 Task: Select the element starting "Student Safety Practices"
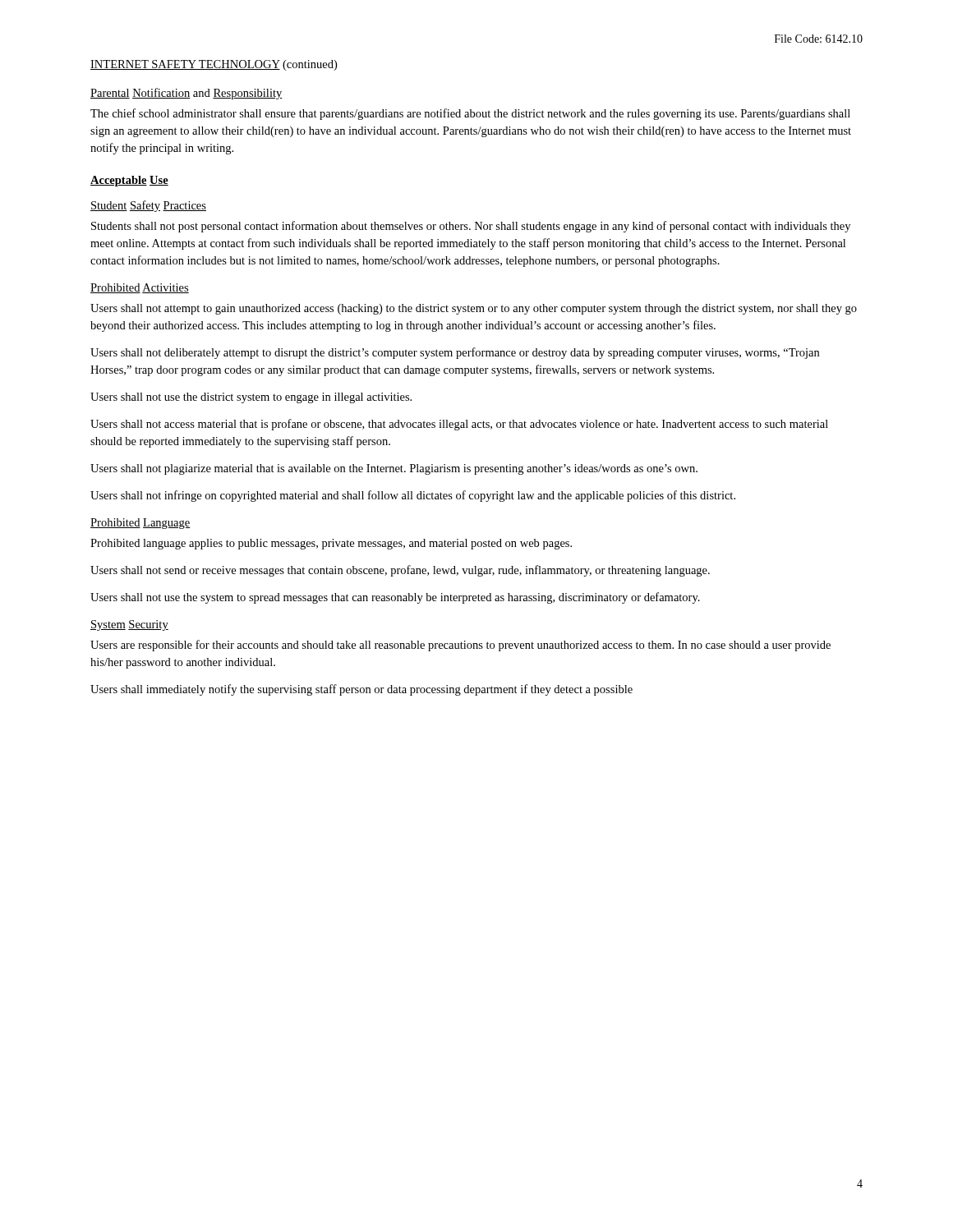click(x=148, y=205)
